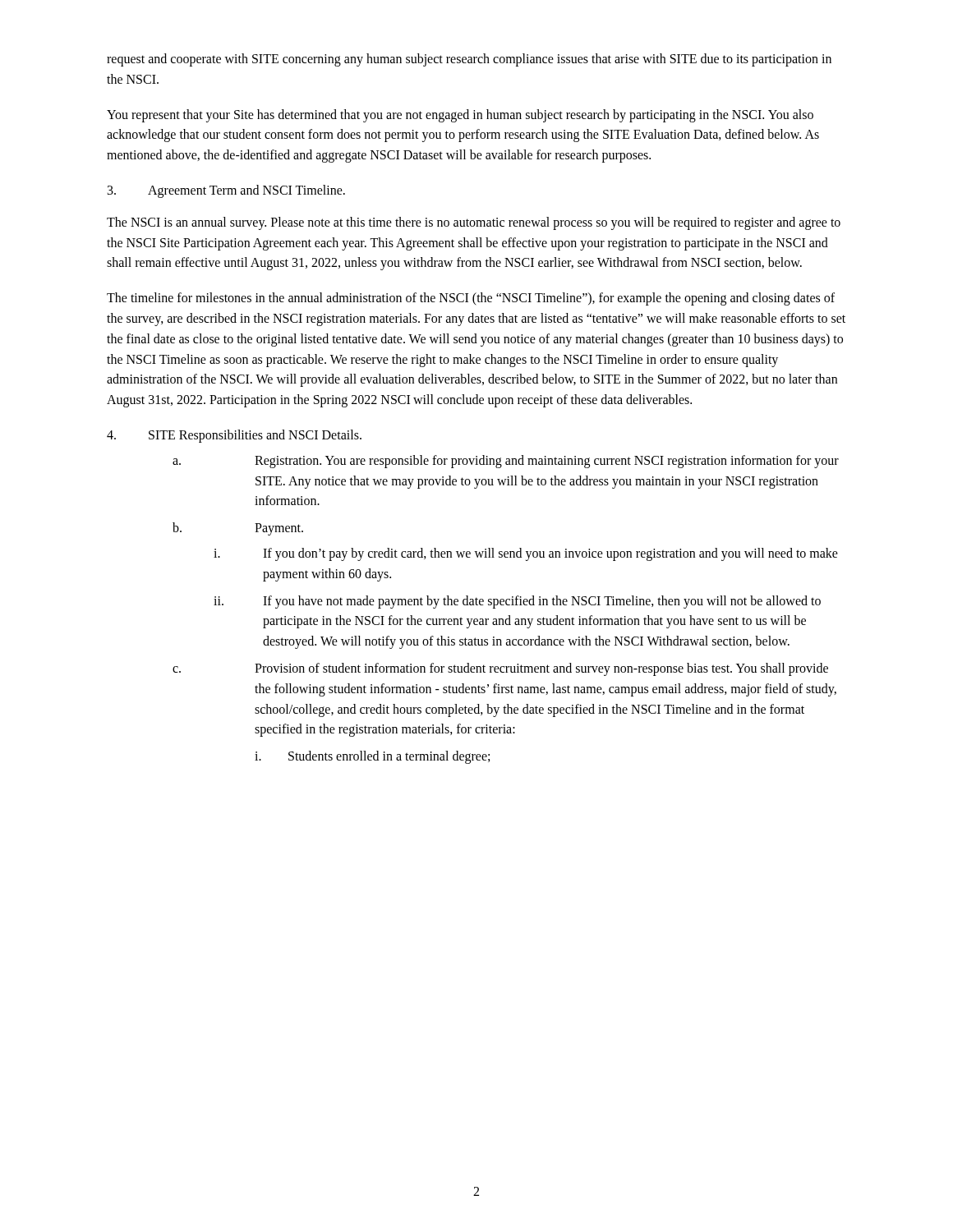Viewport: 953px width, 1232px height.
Task: Where is the passage that starts "c. Provision of student information for student recruitment"?
Action: [x=497, y=714]
